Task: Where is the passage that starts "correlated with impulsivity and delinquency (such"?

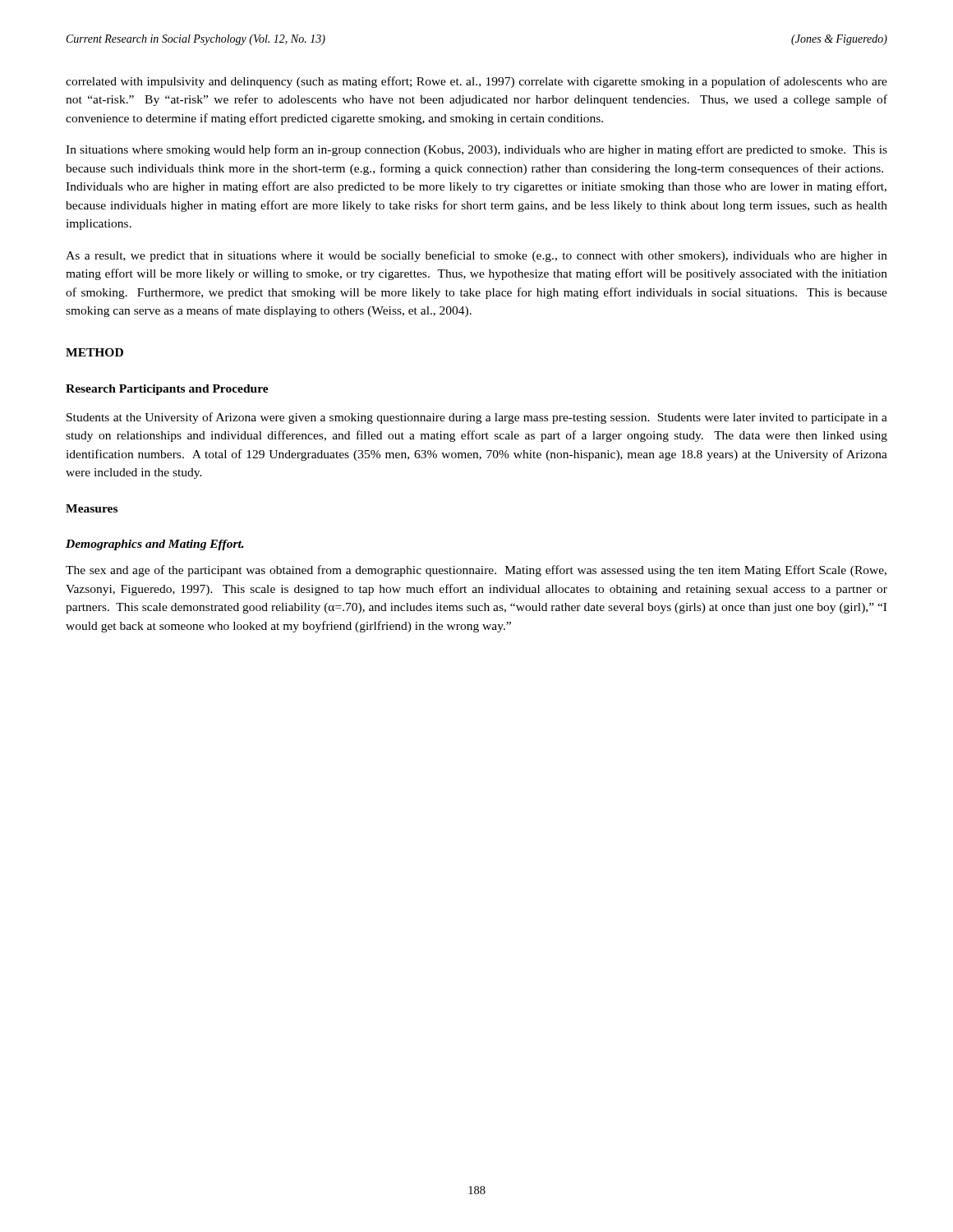Action: [476, 99]
